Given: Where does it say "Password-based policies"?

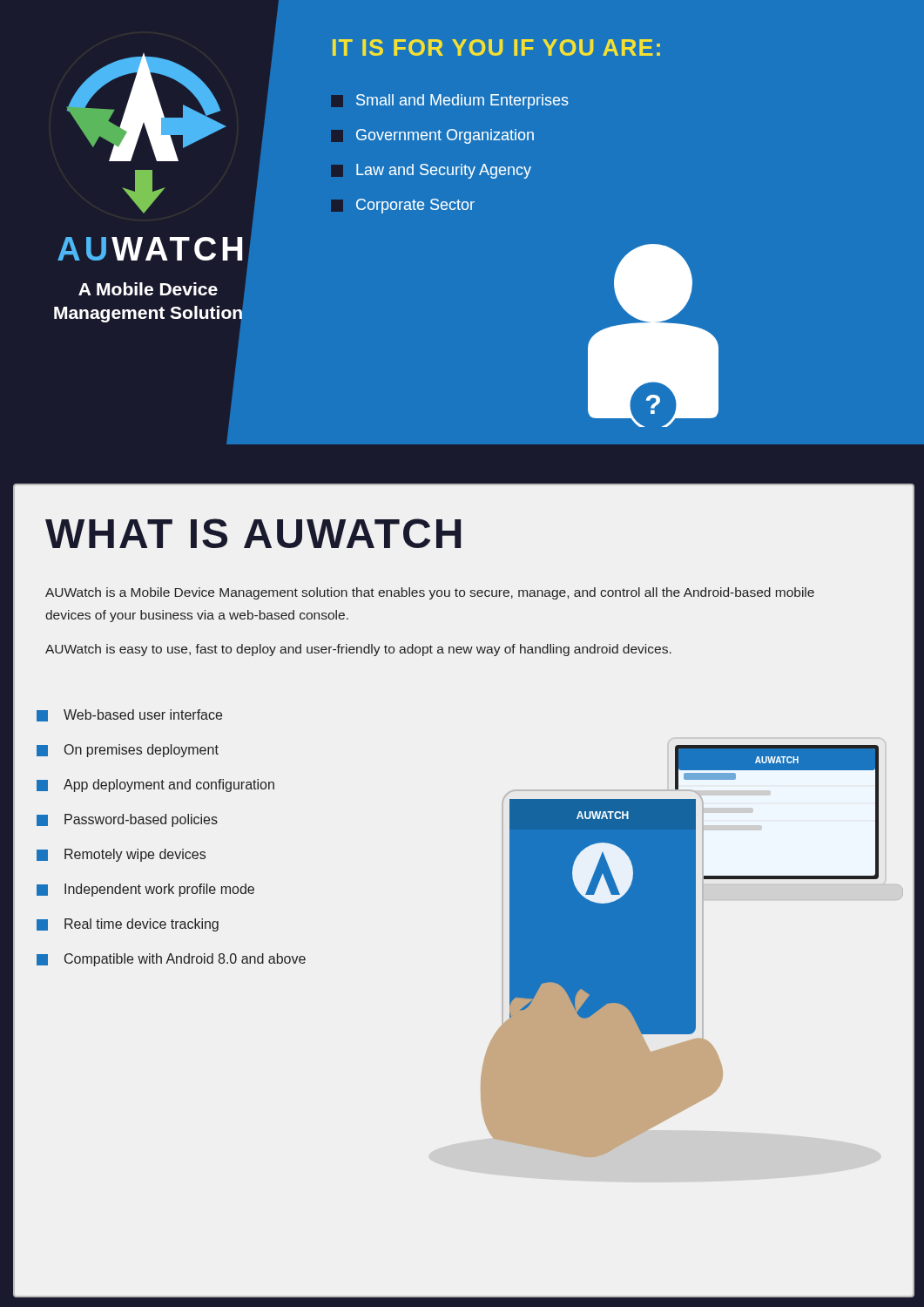Looking at the screenshot, I should tap(127, 820).
